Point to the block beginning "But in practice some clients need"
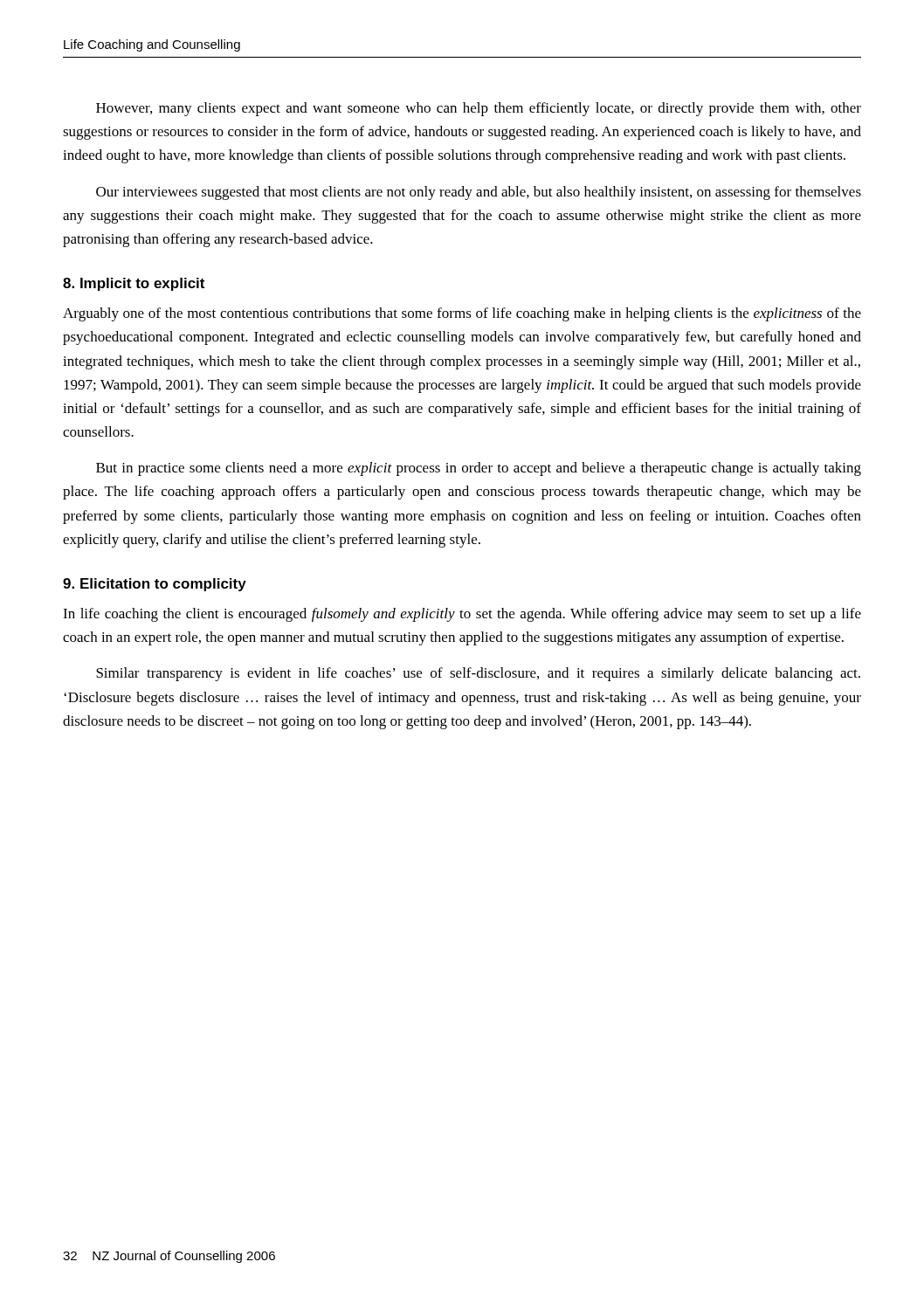This screenshot has width=924, height=1310. click(462, 504)
